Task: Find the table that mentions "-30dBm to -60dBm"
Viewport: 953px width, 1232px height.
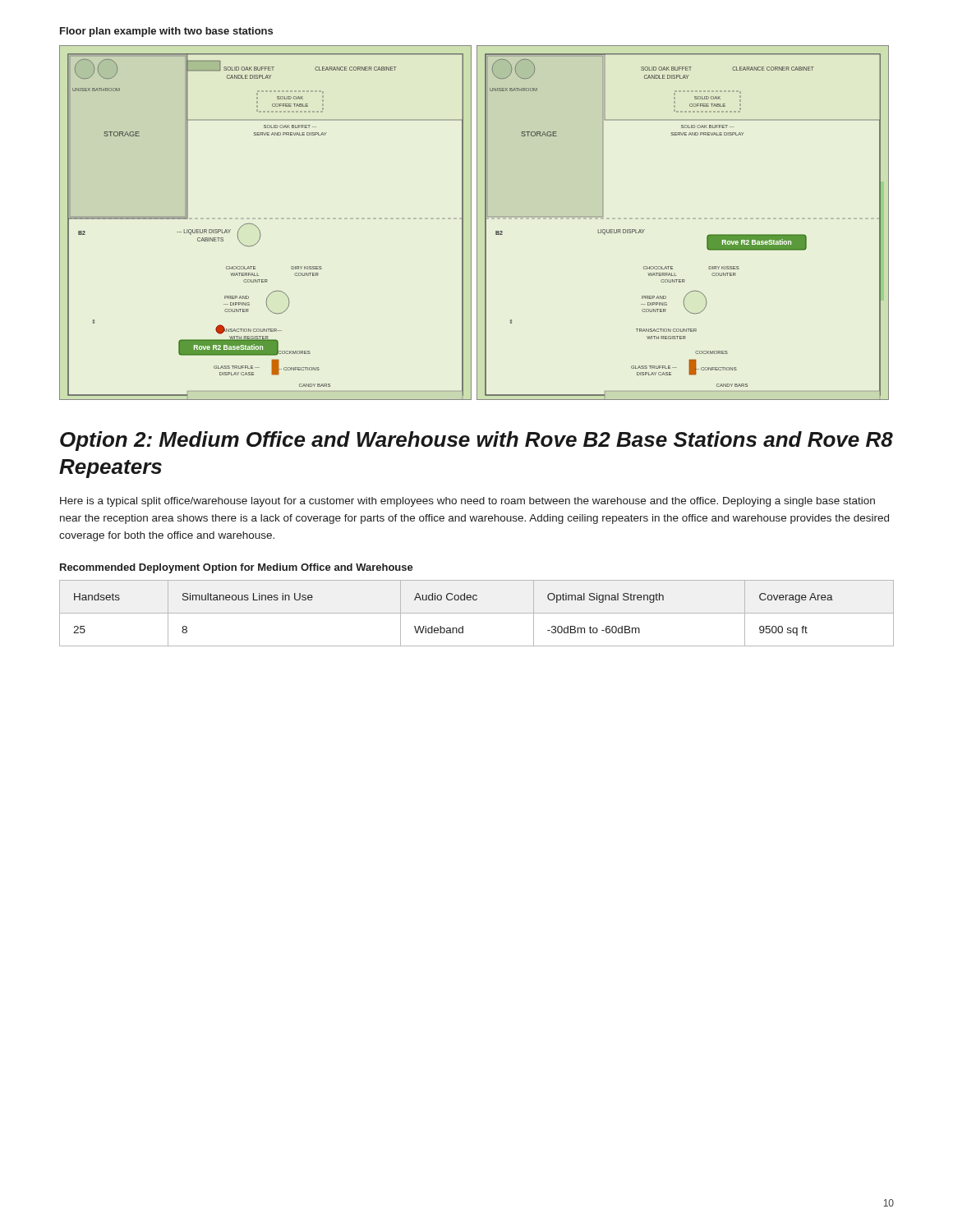Action: (x=476, y=613)
